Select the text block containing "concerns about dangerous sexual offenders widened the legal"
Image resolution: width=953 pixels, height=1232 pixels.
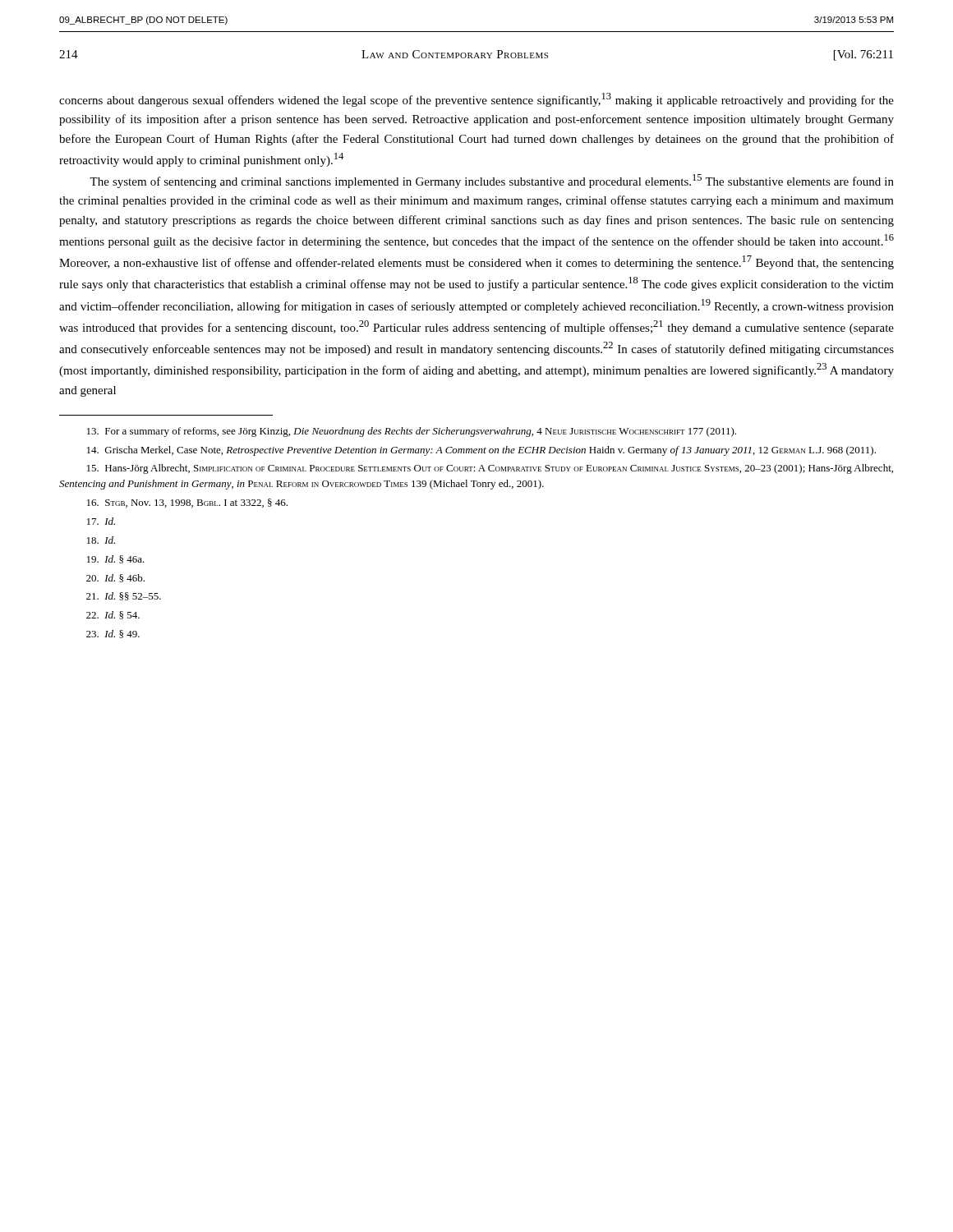[476, 244]
